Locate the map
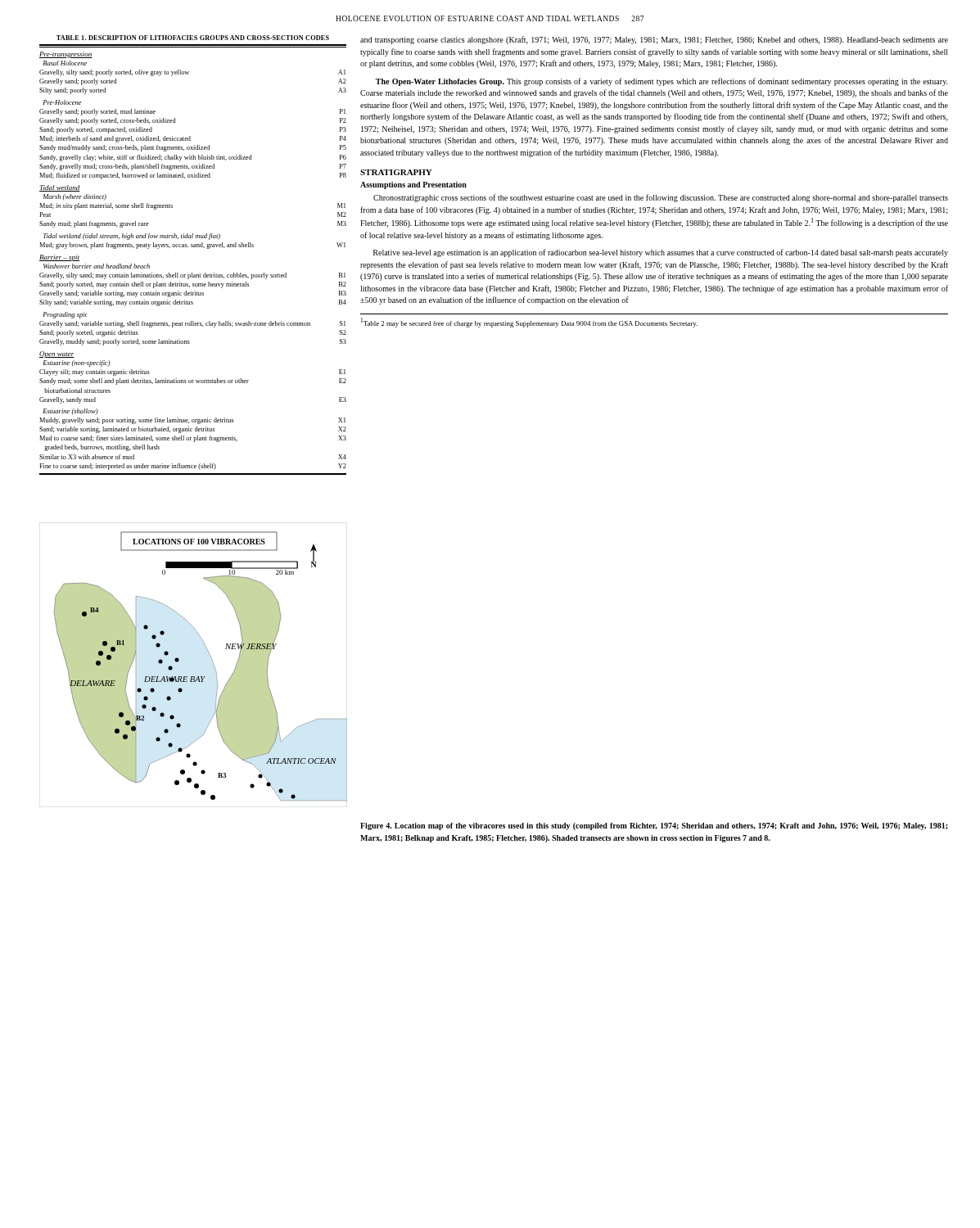 tap(193, 665)
